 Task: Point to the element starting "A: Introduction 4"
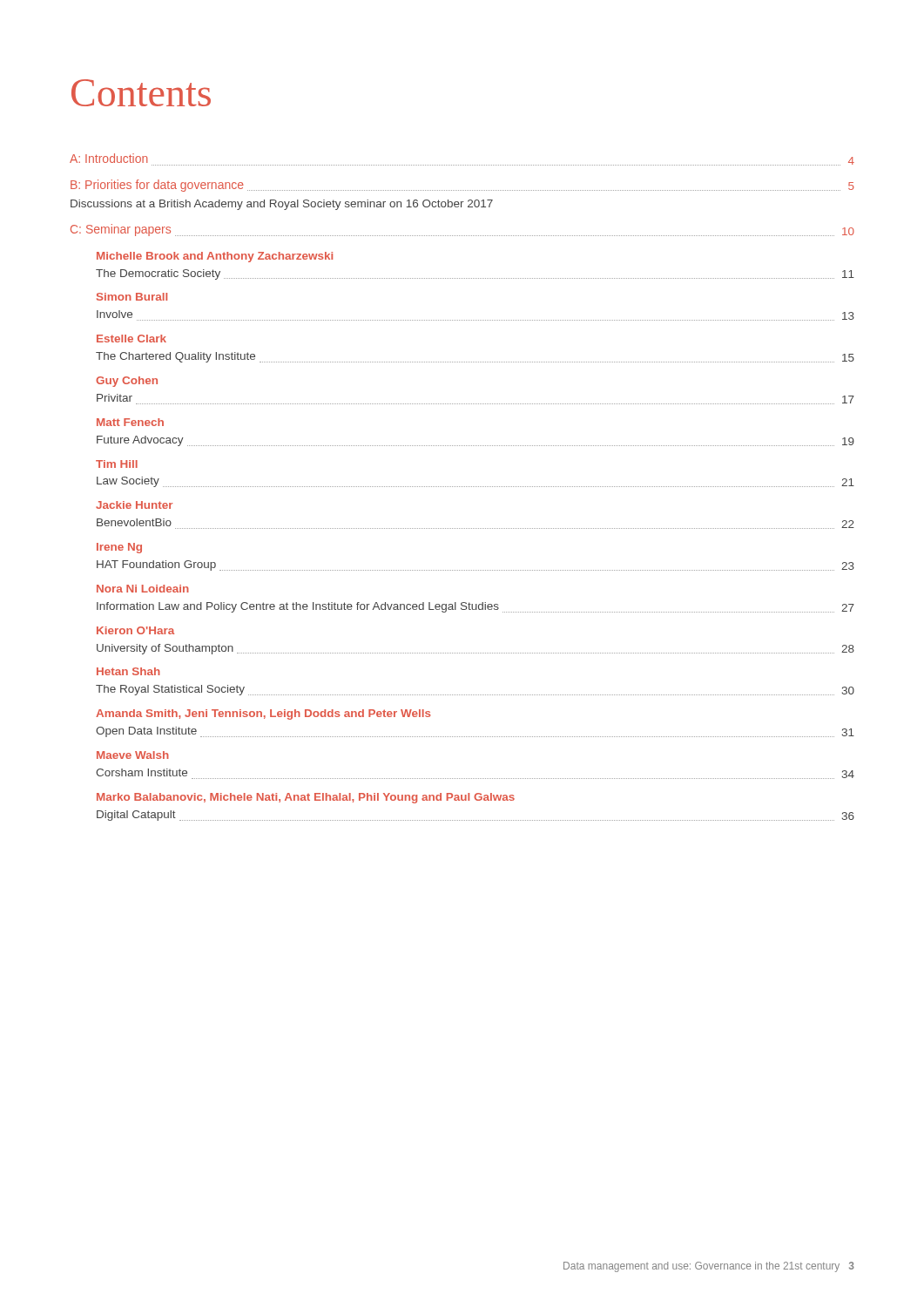click(x=462, y=159)
